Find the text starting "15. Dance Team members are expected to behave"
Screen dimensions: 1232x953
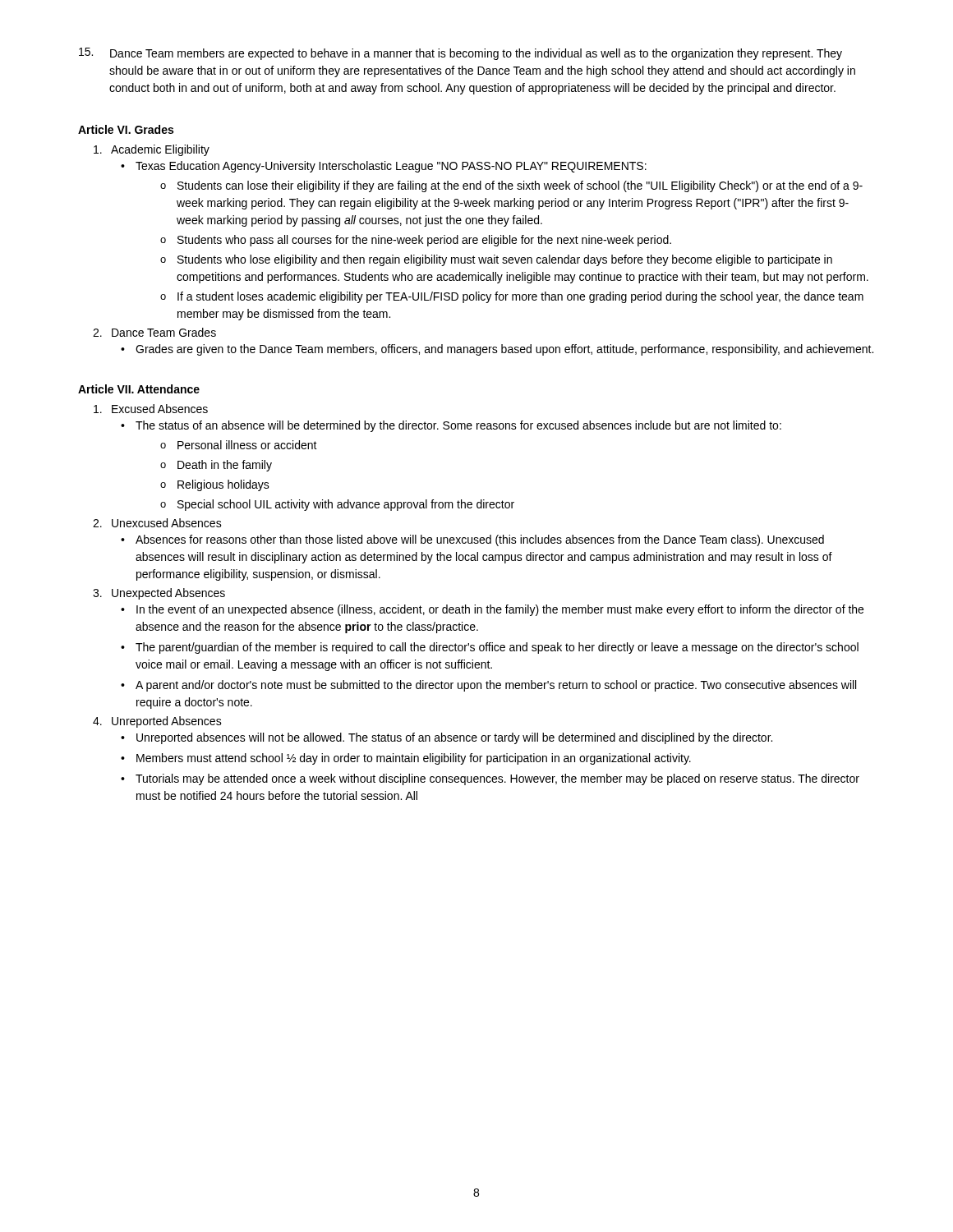click(x=476, y=71)
